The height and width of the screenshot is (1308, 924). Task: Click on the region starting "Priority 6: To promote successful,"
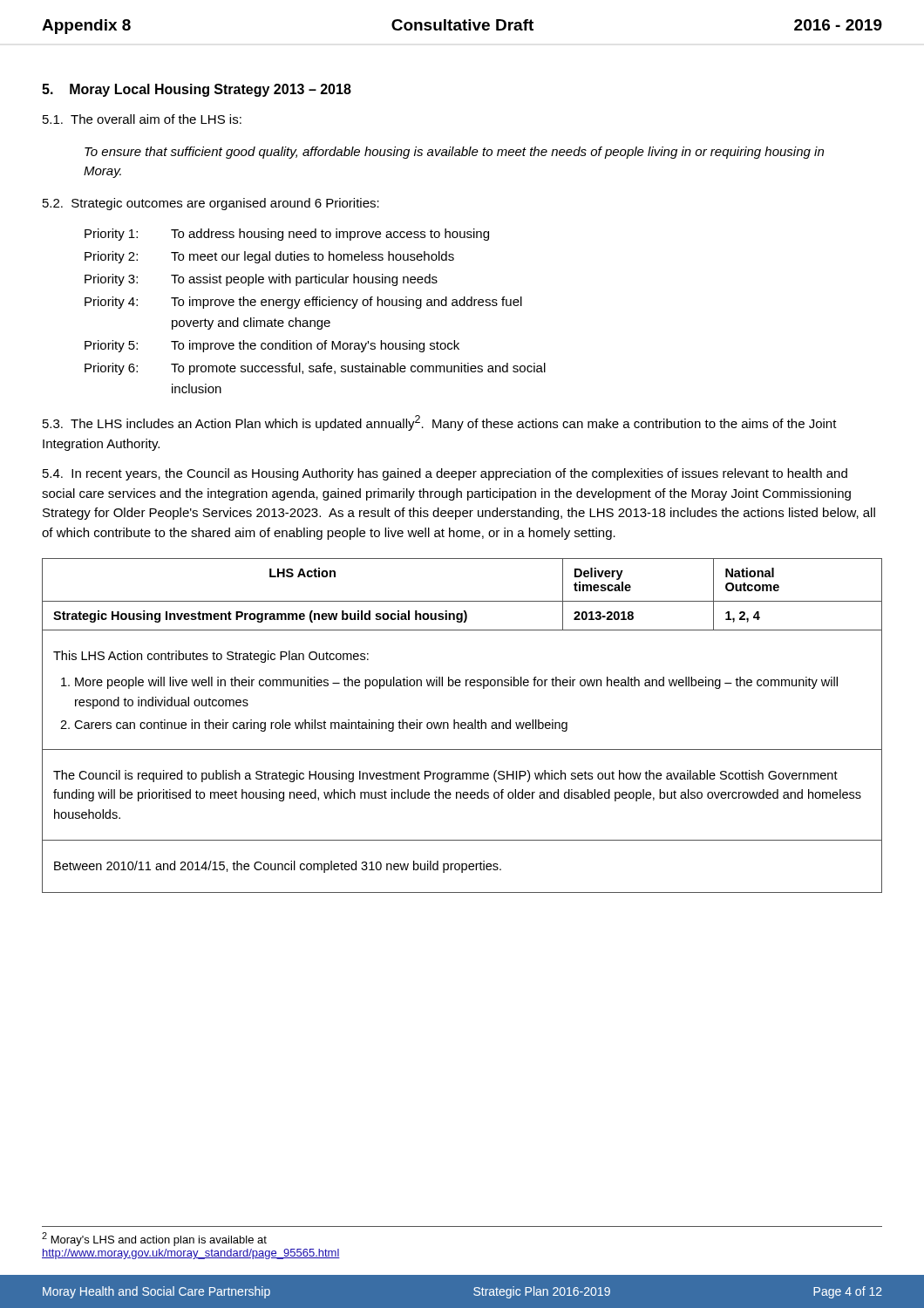click(x=315, y=378)
